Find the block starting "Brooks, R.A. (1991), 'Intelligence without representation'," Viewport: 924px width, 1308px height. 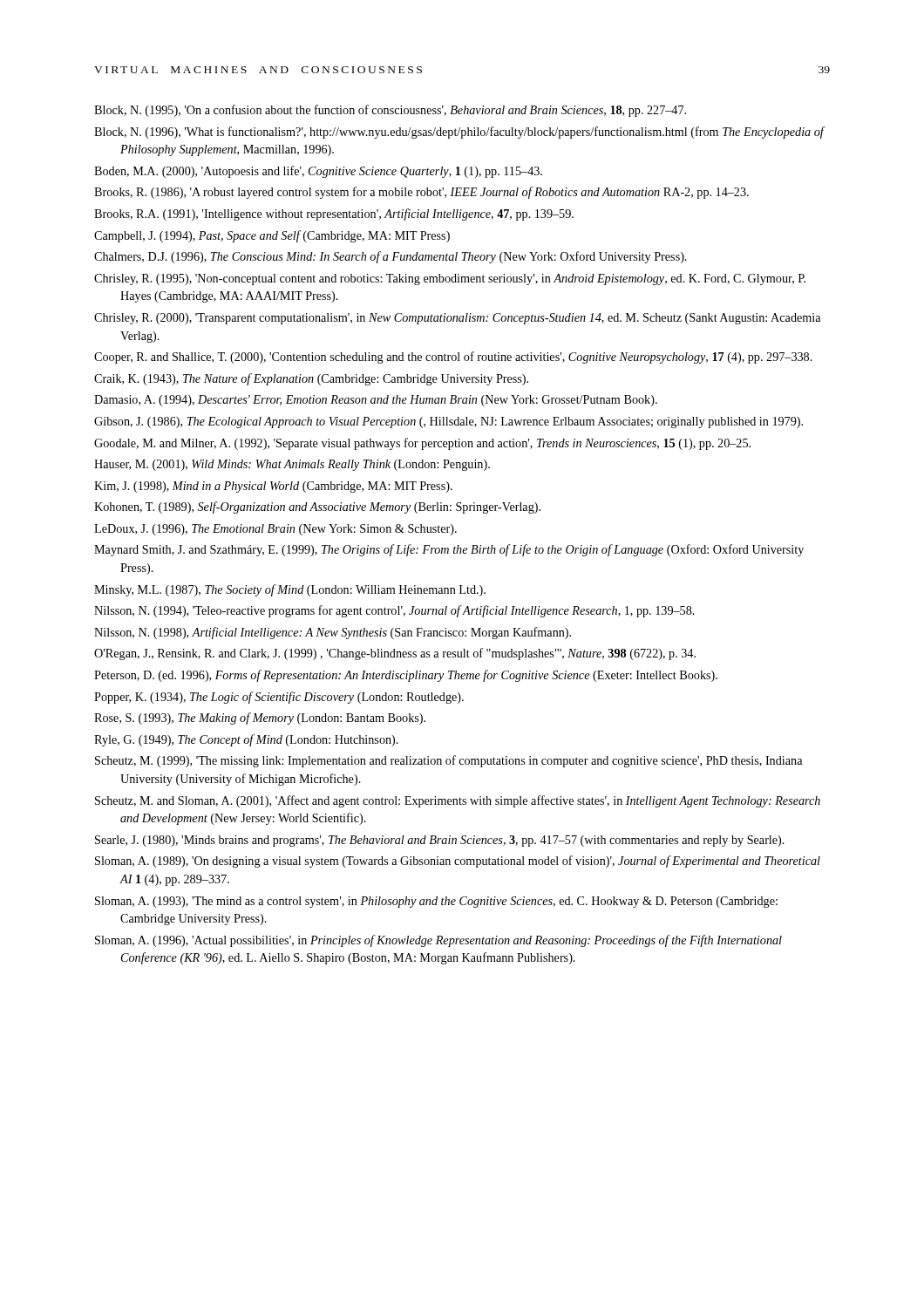point(334,214)
